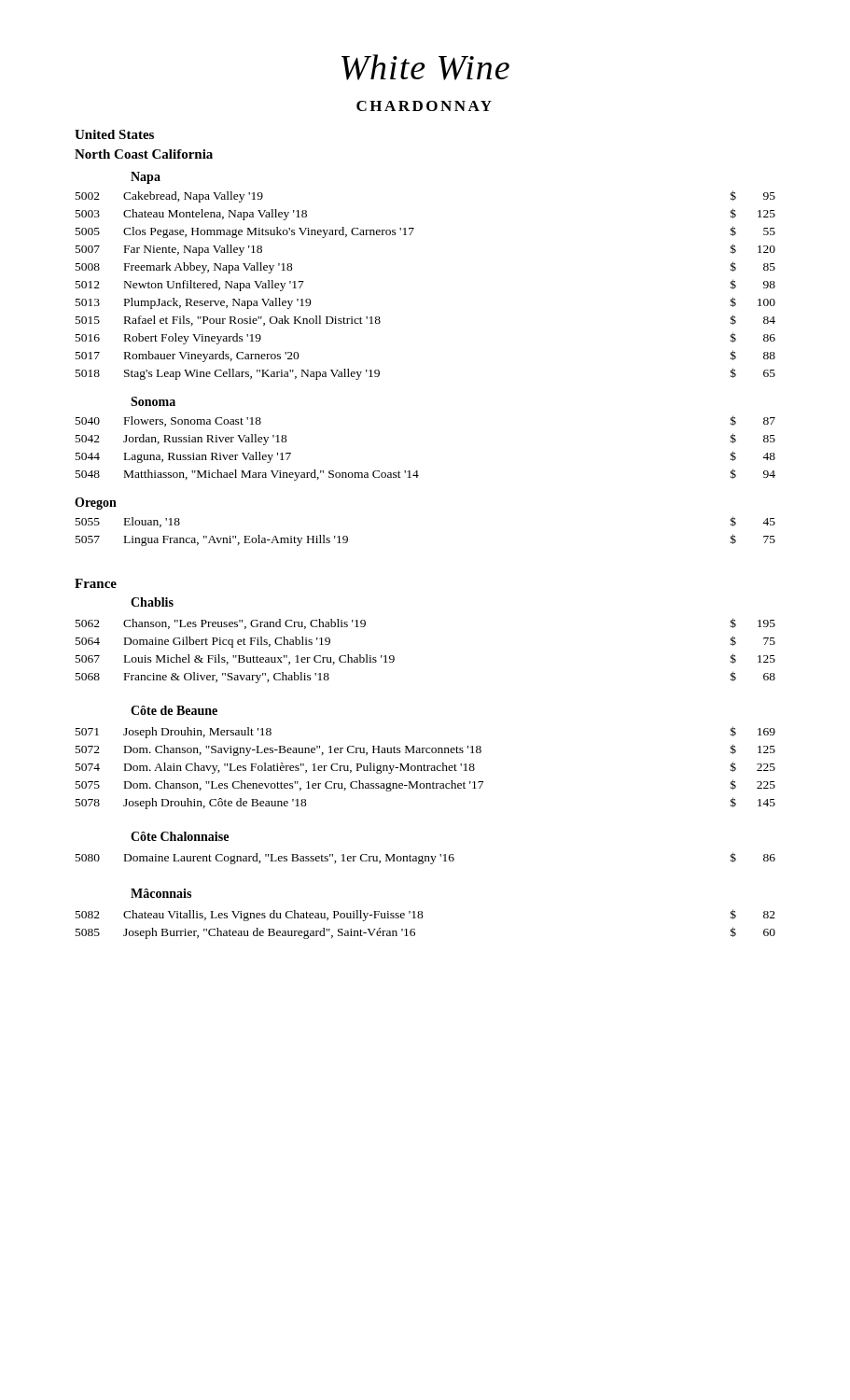Select the table that reads "Chateau Vitallis, Les Vignes"
Screen dimensions: 1400x850
[425, 923]
